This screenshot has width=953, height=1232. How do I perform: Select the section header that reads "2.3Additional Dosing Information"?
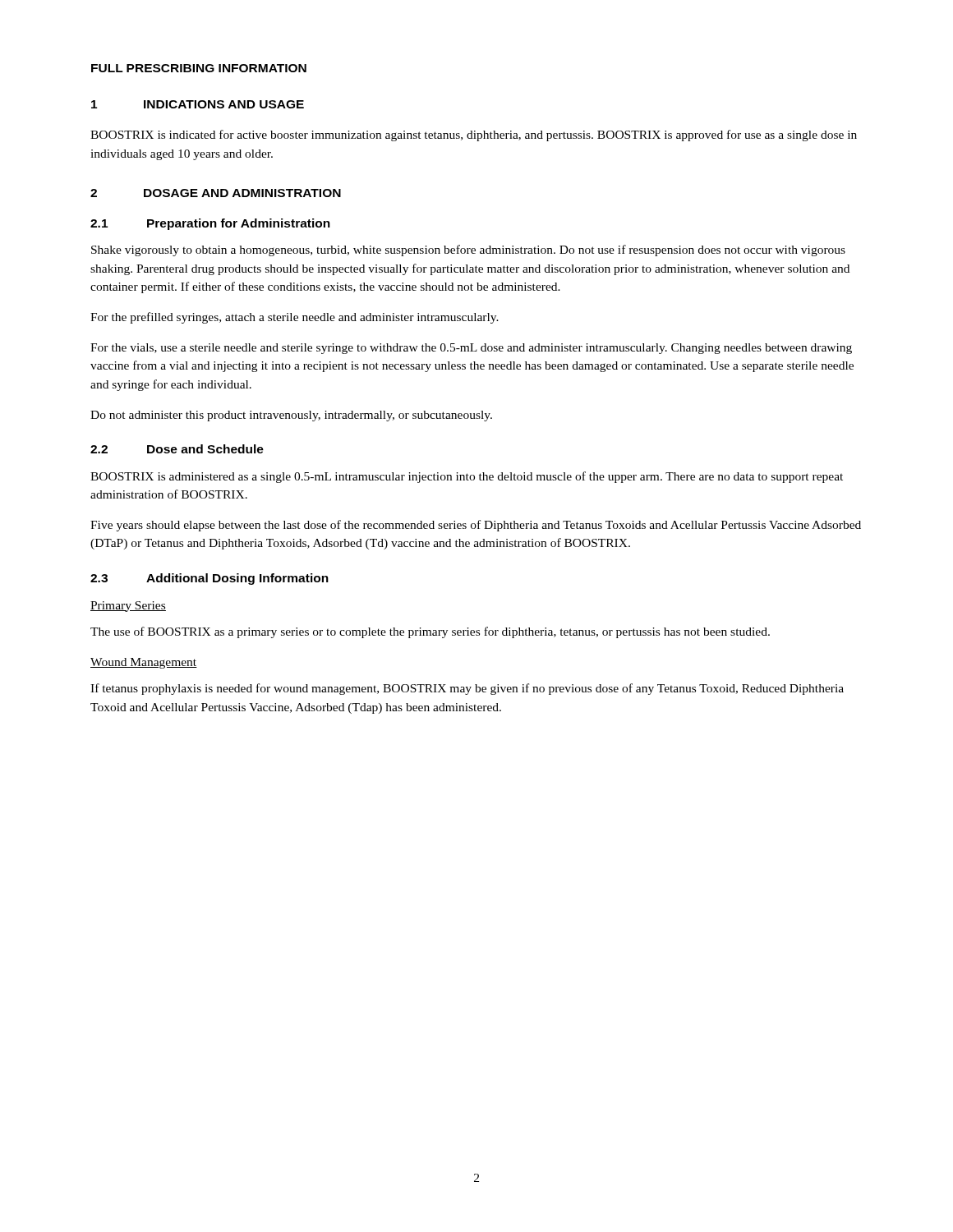(x=210, y=578)
